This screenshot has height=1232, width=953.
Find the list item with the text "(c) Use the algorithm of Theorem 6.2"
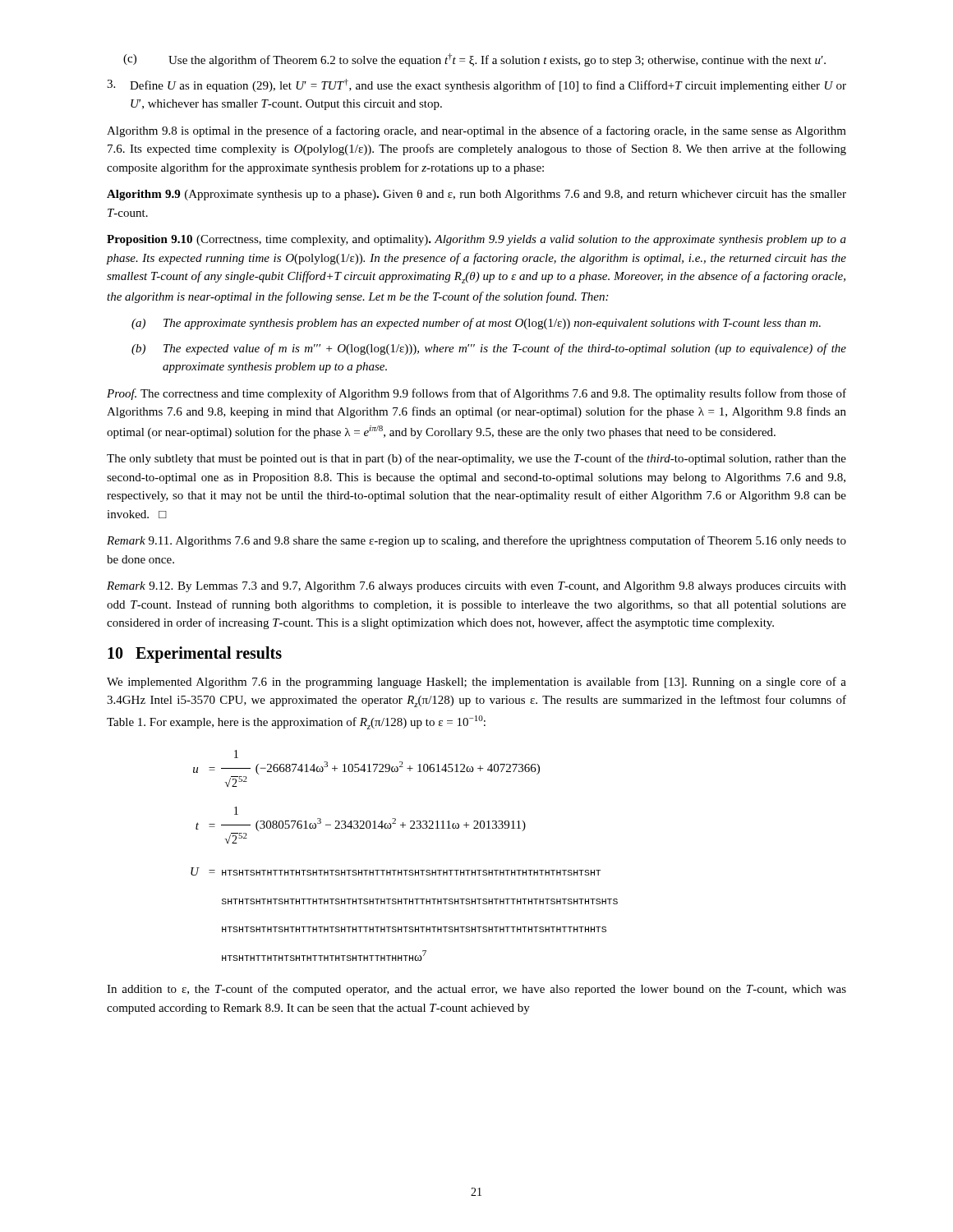coord(467,59)
